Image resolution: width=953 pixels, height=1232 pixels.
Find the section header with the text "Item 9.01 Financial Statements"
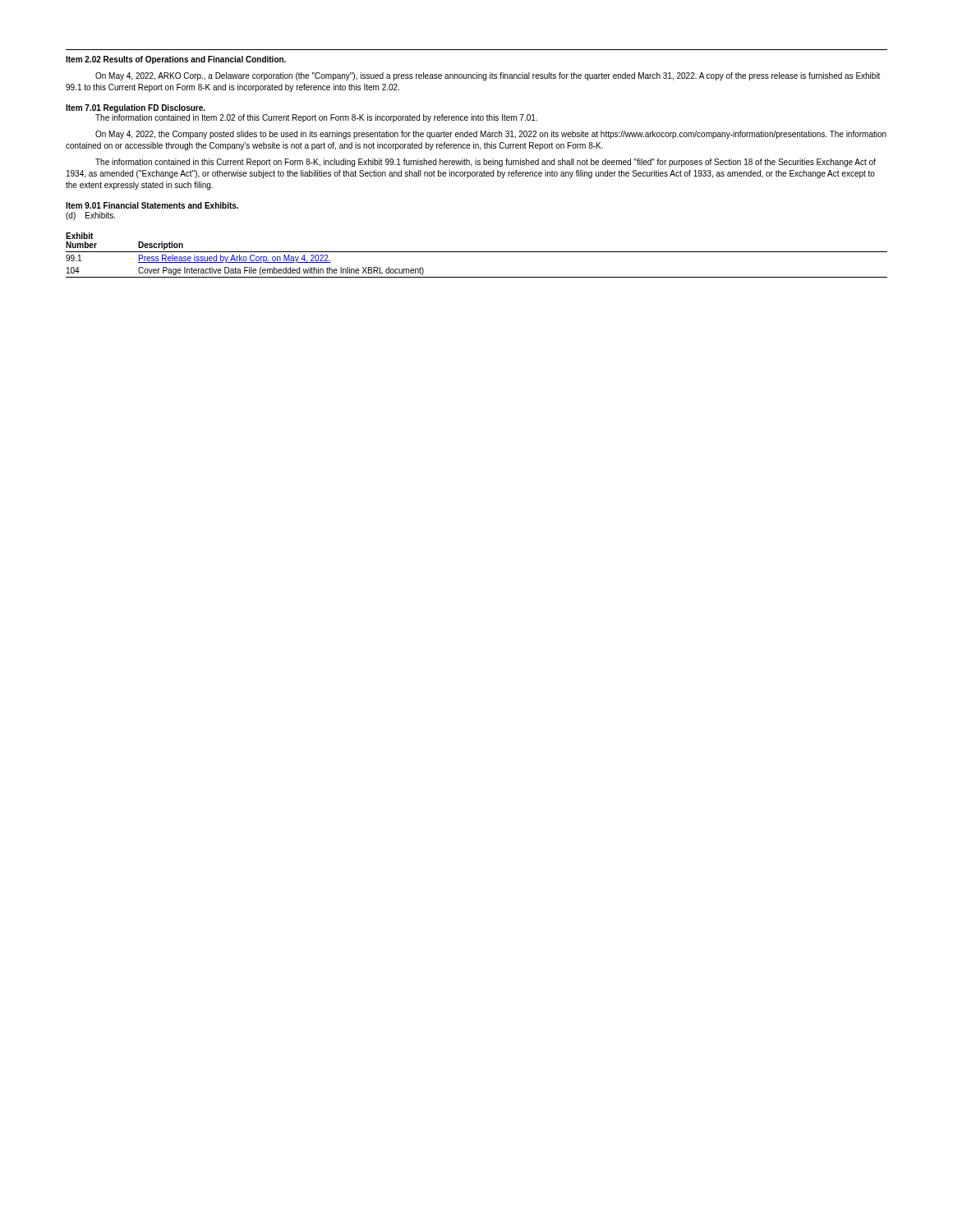click(x=152, y=206)
